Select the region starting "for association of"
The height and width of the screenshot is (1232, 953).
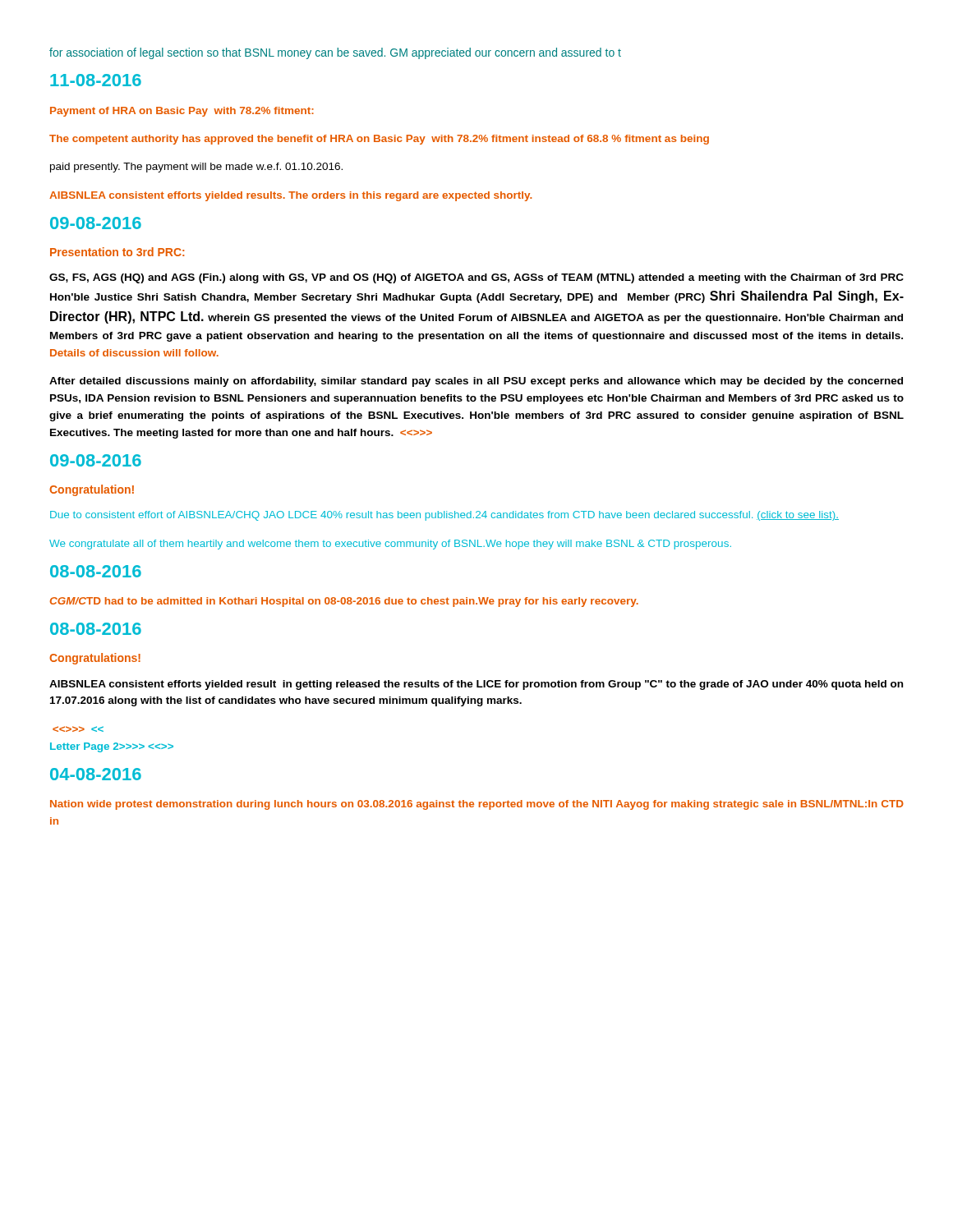click(476, 53)
